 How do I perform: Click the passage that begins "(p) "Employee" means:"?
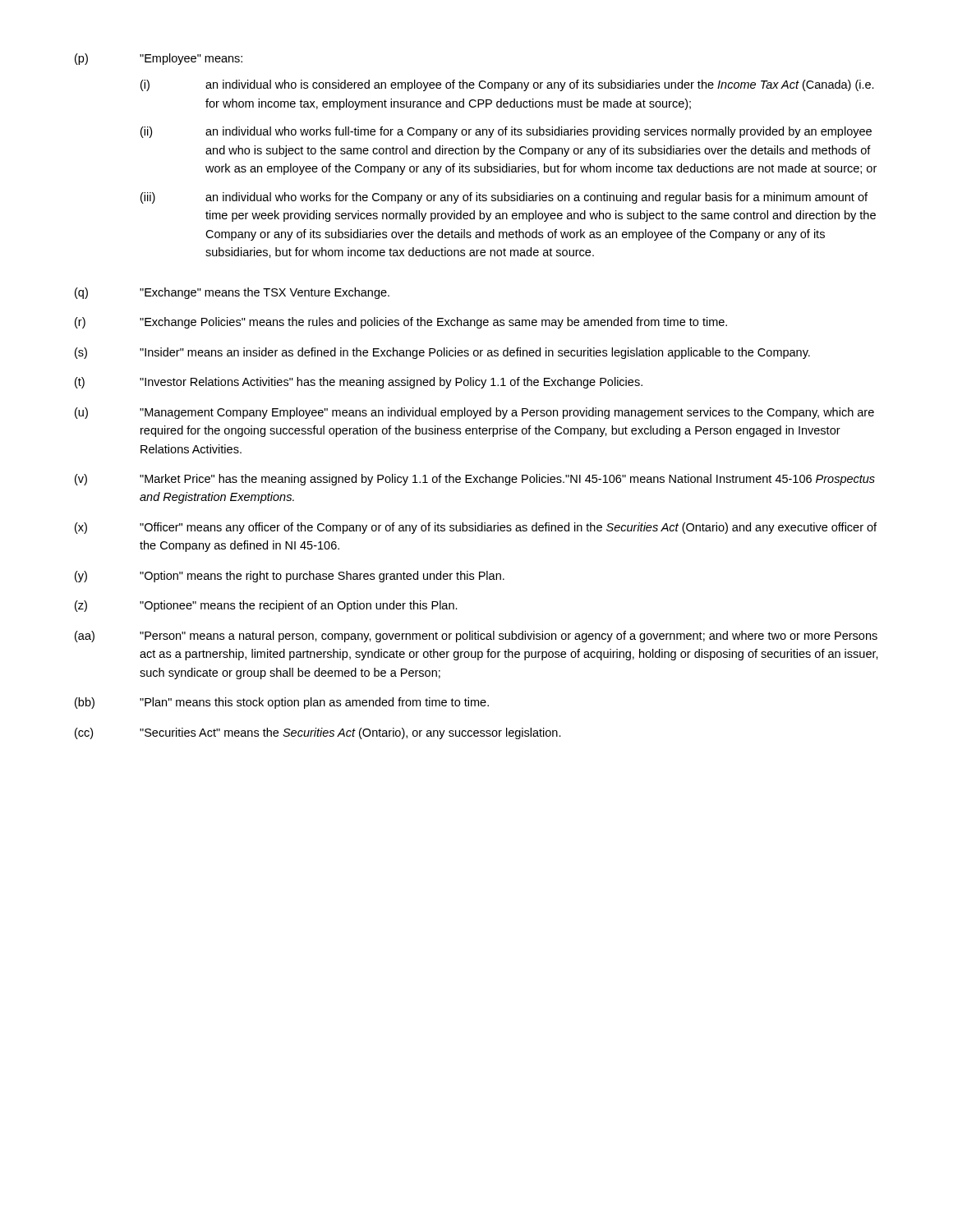pyautogui.click(x=476, y=160)
